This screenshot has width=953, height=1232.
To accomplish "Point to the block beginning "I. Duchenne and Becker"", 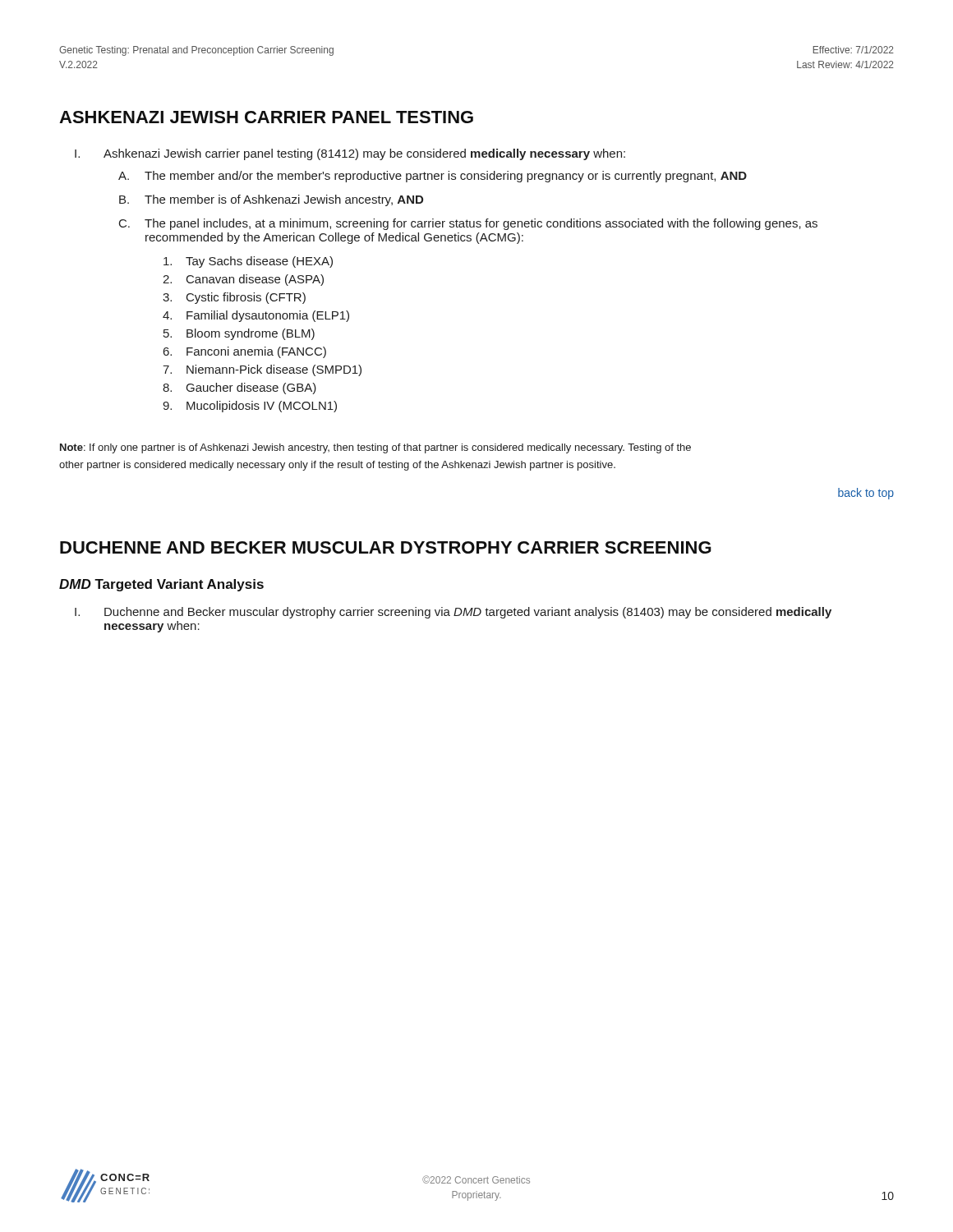I will [484, 618].
